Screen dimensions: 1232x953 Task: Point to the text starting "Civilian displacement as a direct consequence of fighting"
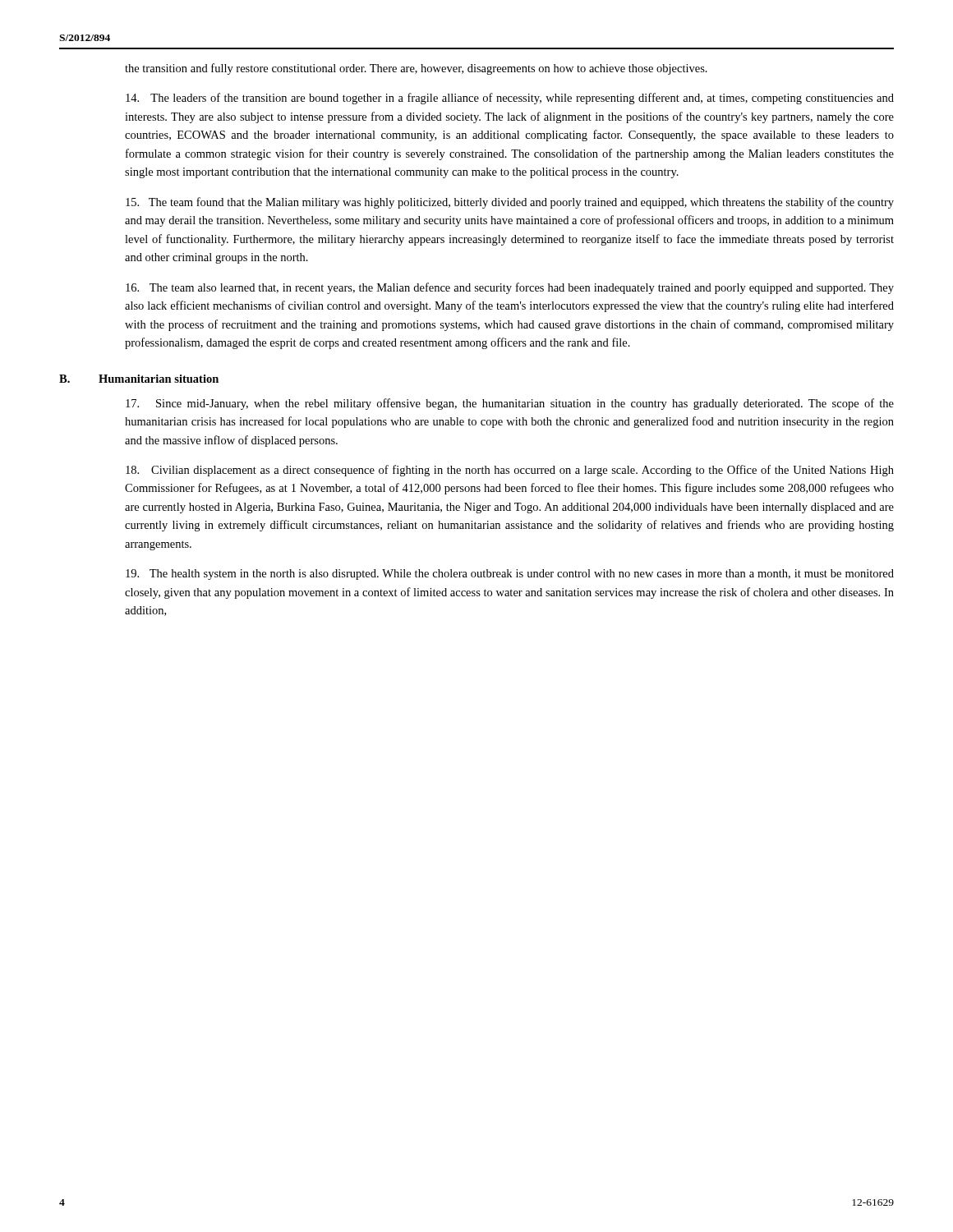point(509,507)
